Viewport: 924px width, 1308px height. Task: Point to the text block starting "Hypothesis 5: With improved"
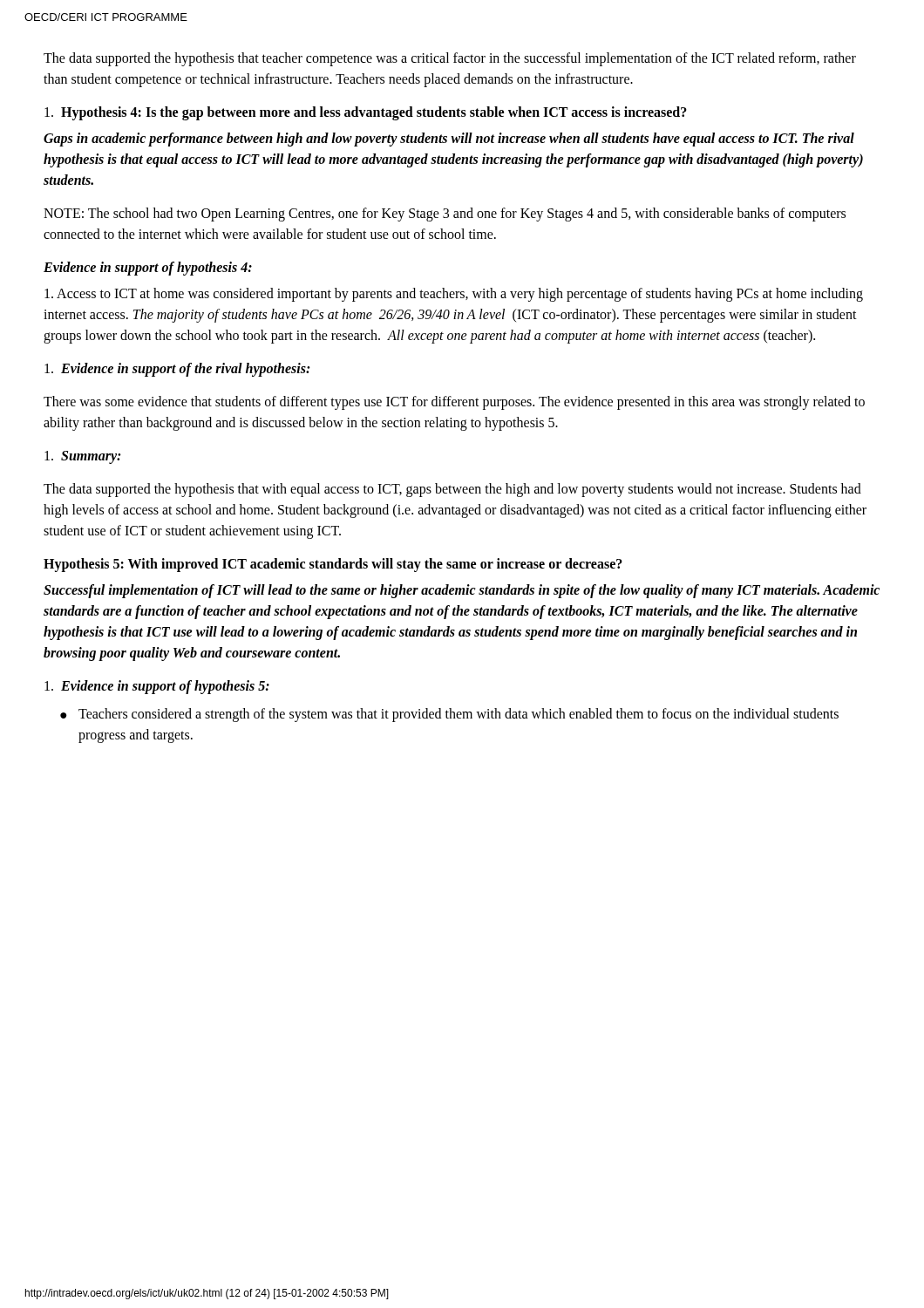462,564
